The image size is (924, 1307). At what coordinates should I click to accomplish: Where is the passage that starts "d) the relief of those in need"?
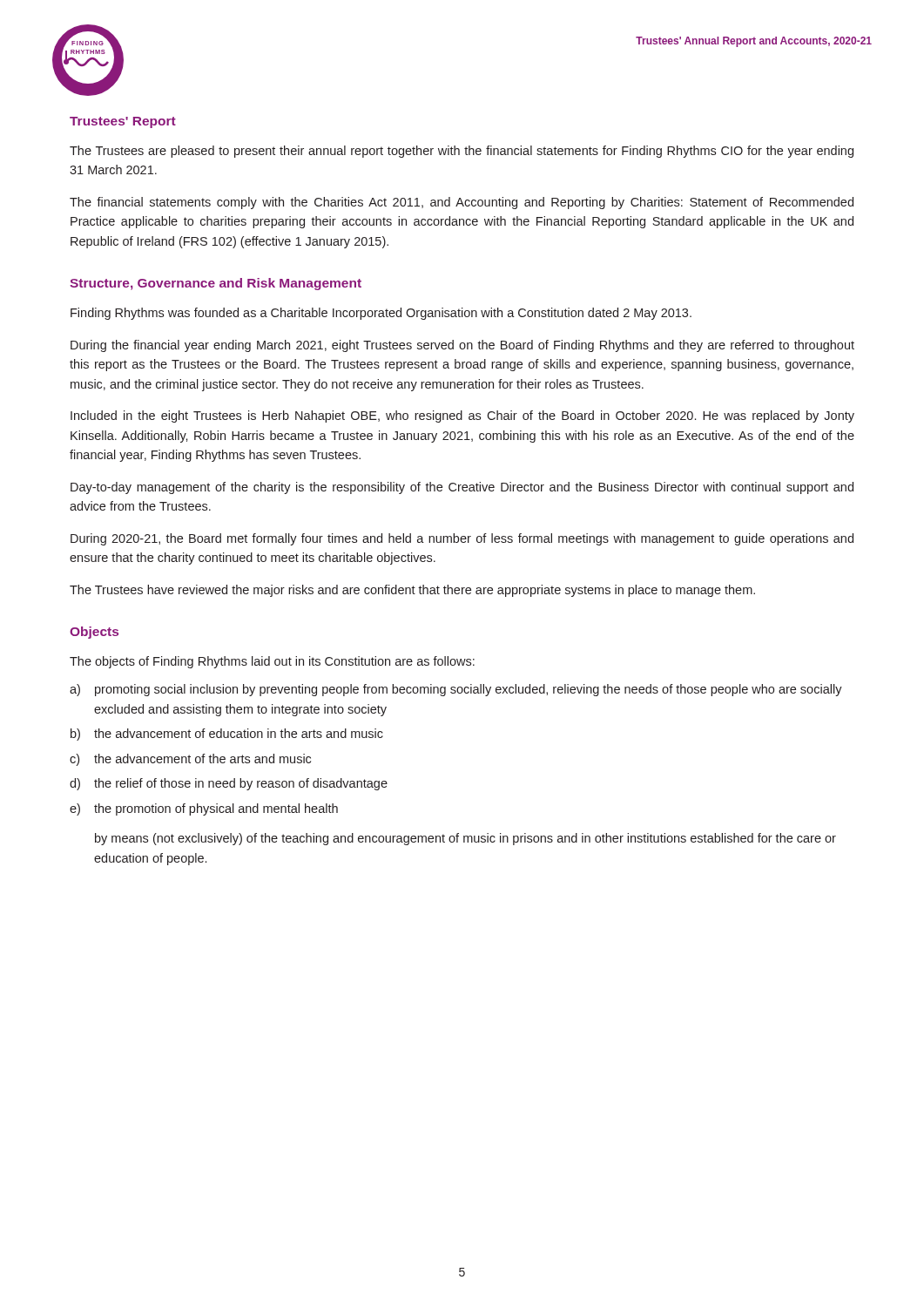(x=229, y=784)
